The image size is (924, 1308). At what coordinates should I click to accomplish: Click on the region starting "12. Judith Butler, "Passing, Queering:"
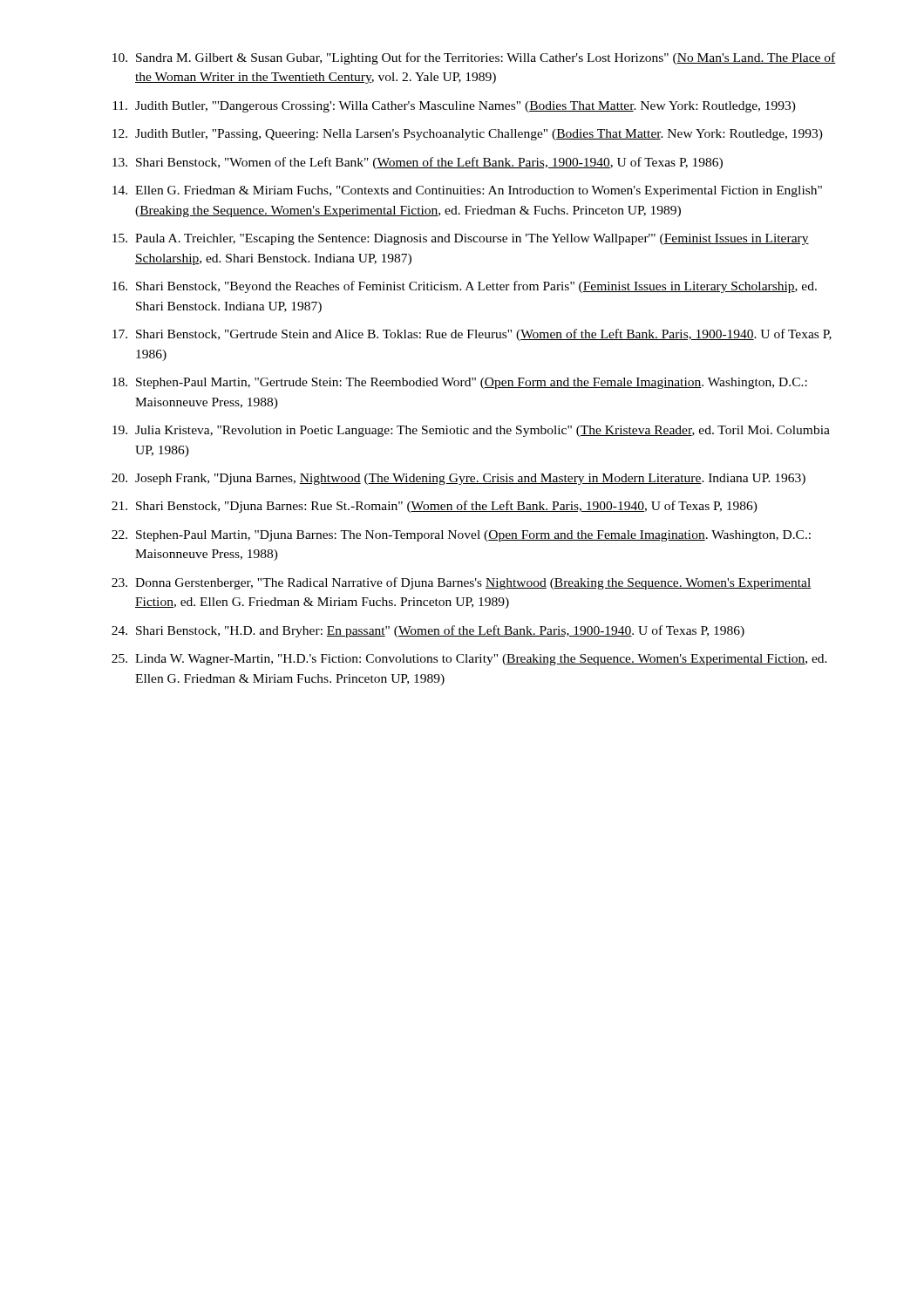click(x=462, y=134)
